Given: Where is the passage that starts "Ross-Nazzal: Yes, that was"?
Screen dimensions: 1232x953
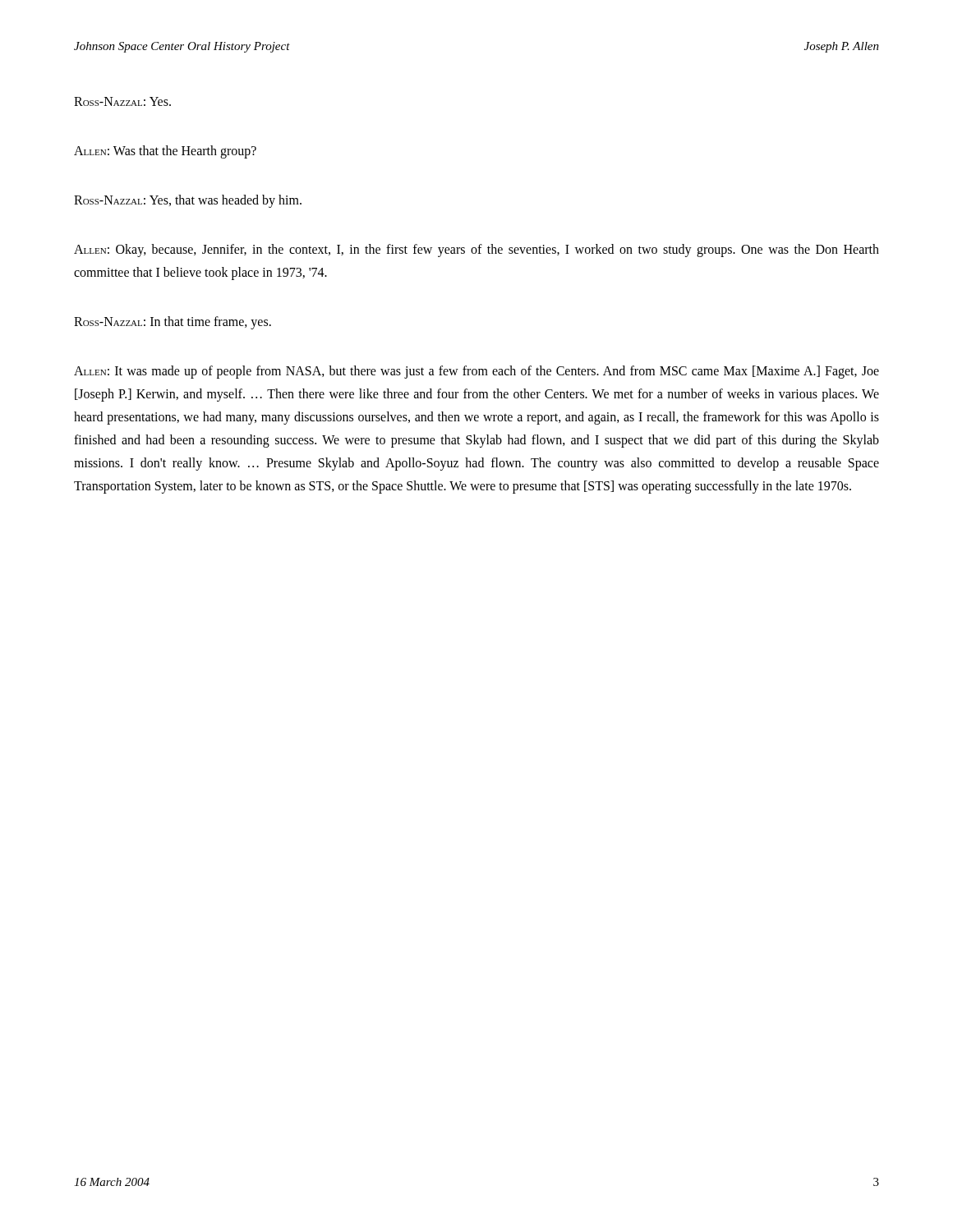Looking at the screenshot, I should pyautogui.click(x=188, y=200).
